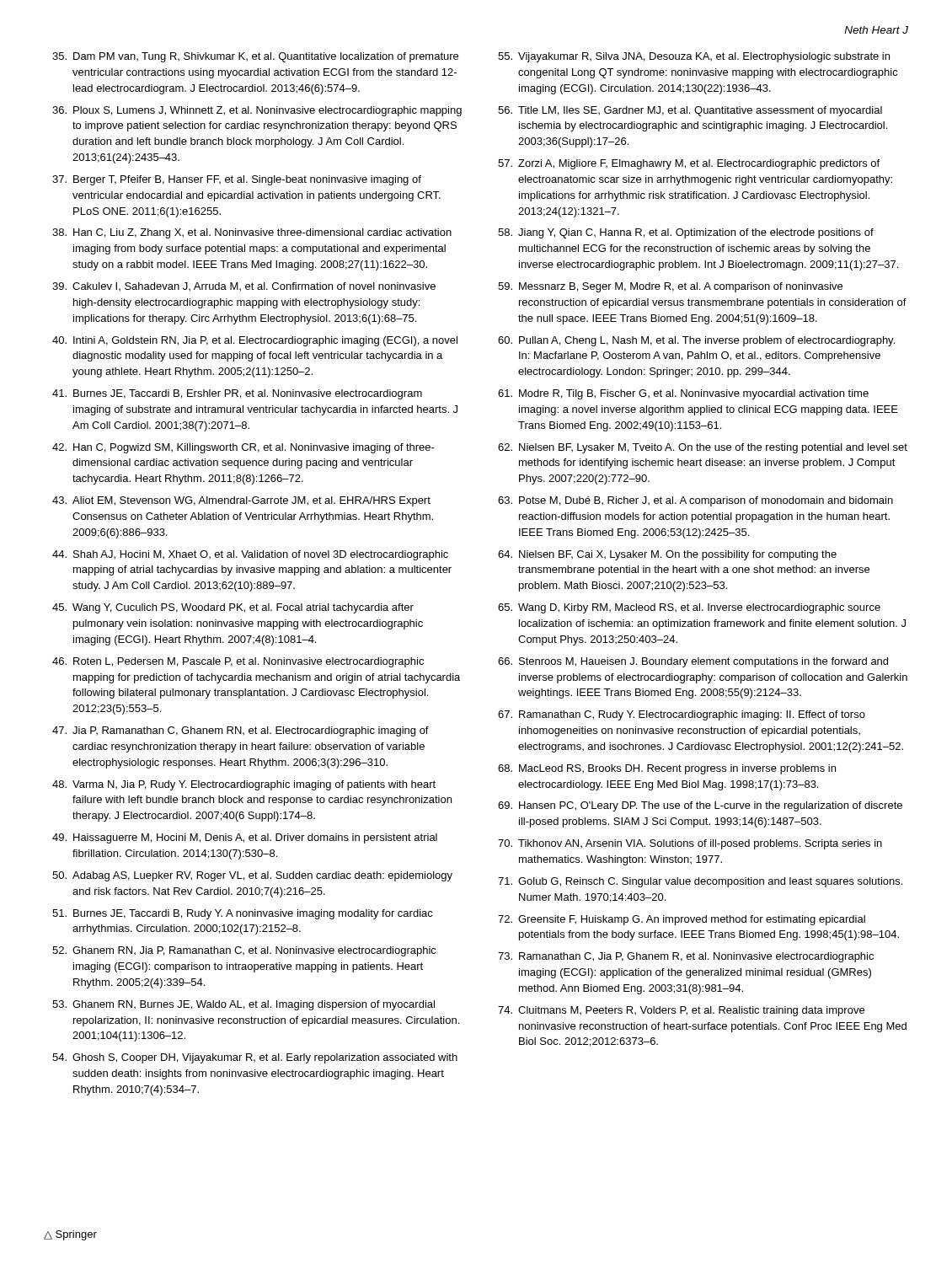Click on the block starting "64. Nielsen BF, Cai X, Lysaker M."

pos(699,570)
